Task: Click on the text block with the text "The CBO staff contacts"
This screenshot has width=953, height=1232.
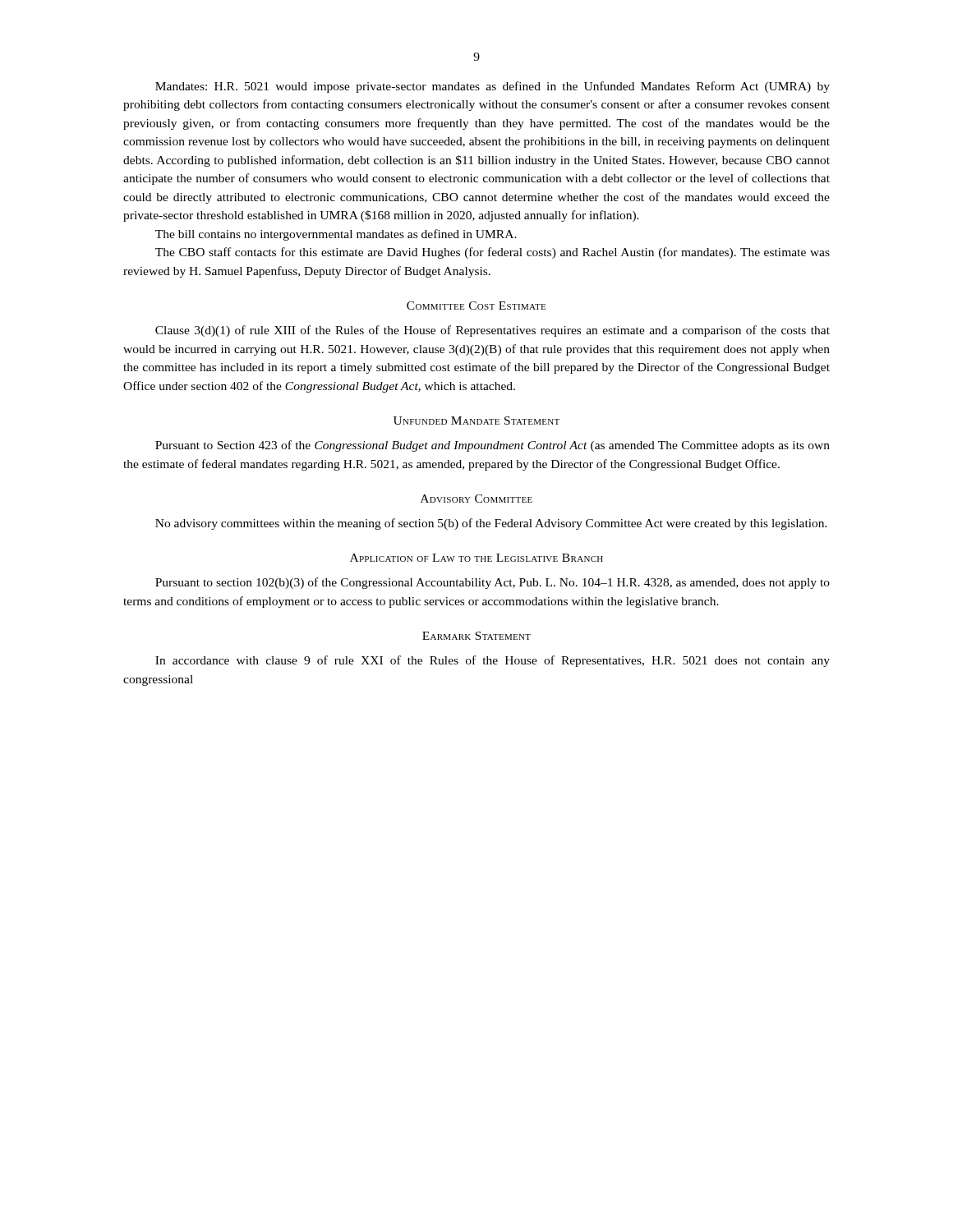Action: pos(476,262)
